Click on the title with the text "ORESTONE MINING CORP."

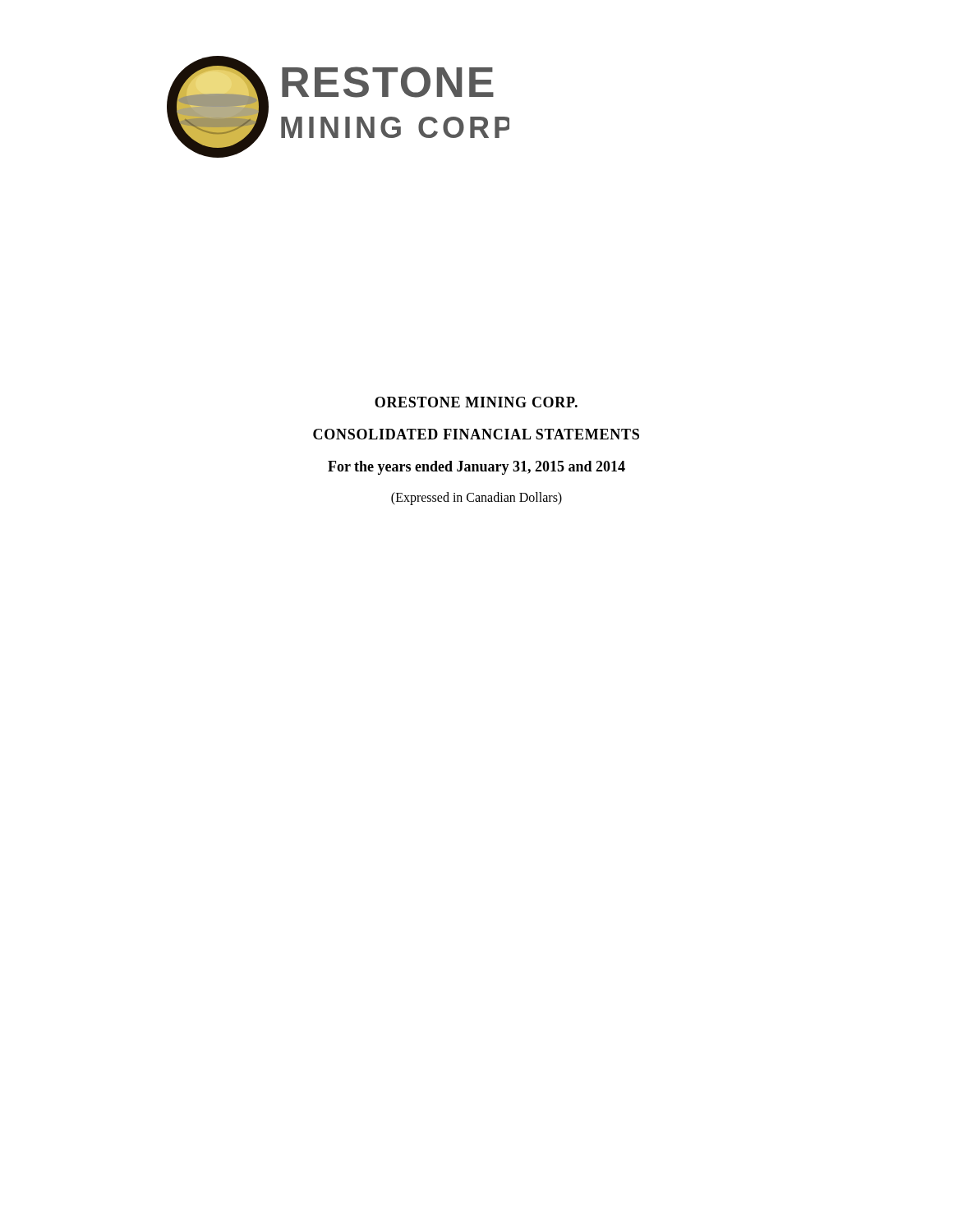click(476, 402)
